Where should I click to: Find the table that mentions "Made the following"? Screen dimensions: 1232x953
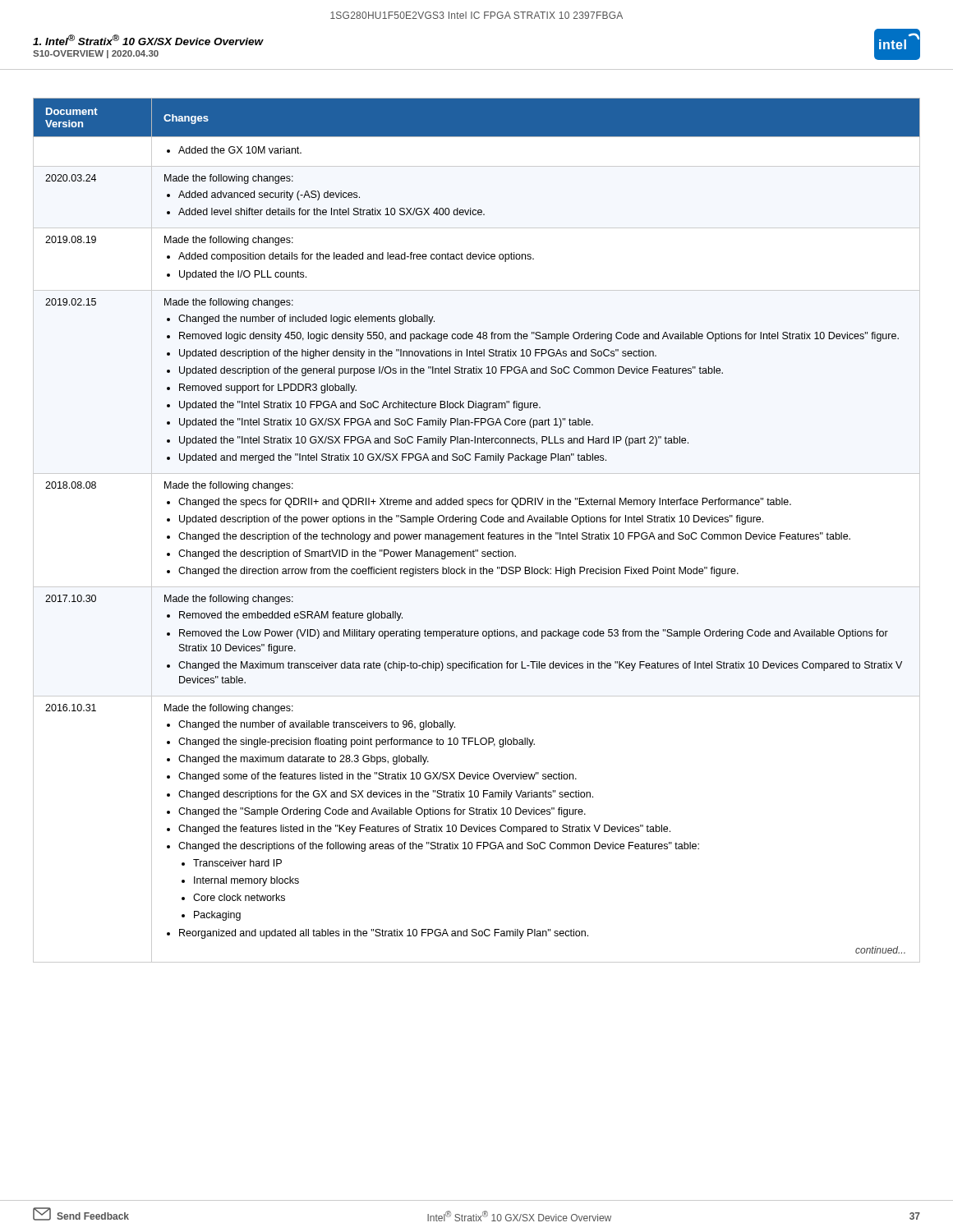[476, 530]
